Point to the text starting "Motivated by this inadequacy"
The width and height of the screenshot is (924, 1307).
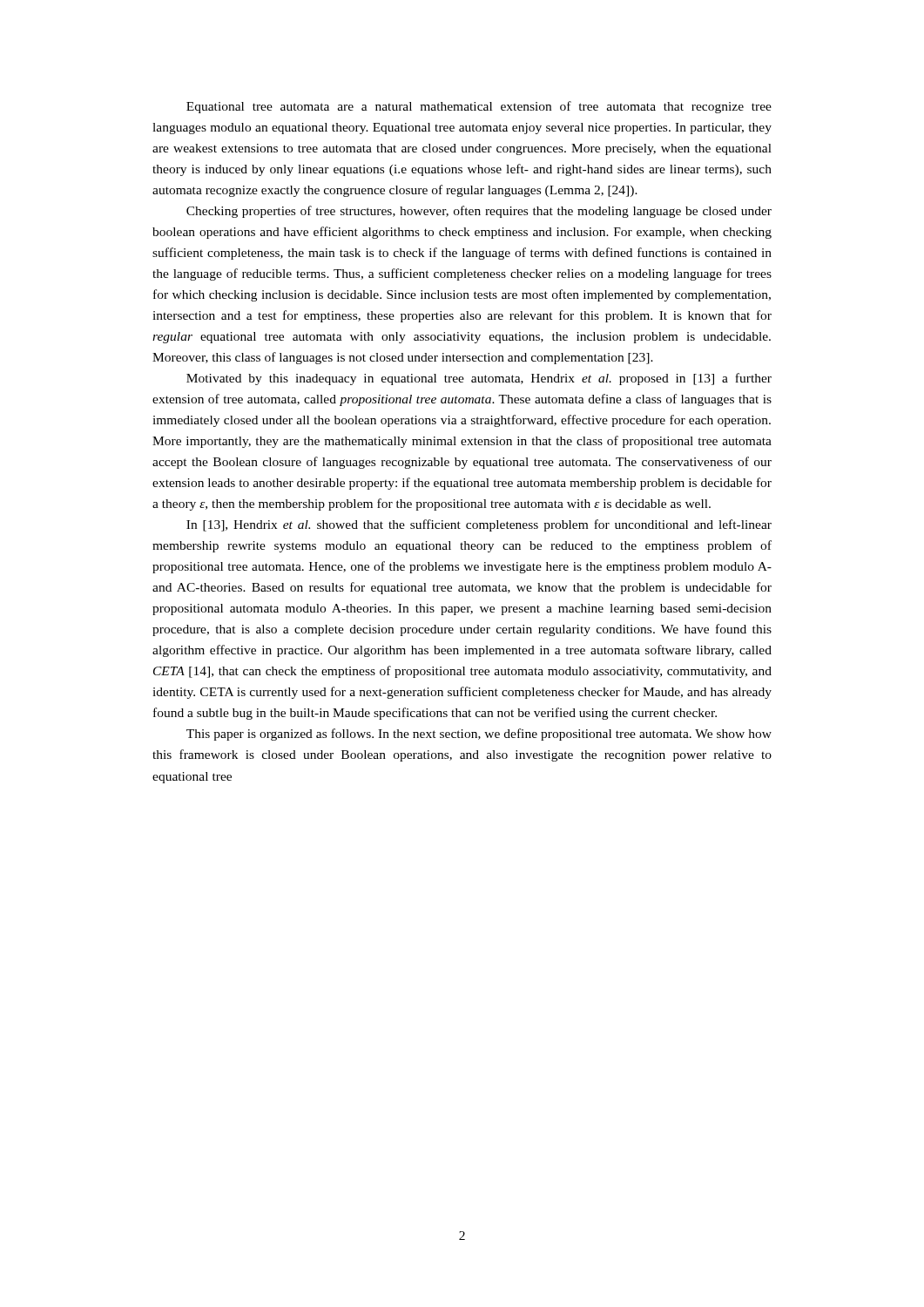coord(462,441)
